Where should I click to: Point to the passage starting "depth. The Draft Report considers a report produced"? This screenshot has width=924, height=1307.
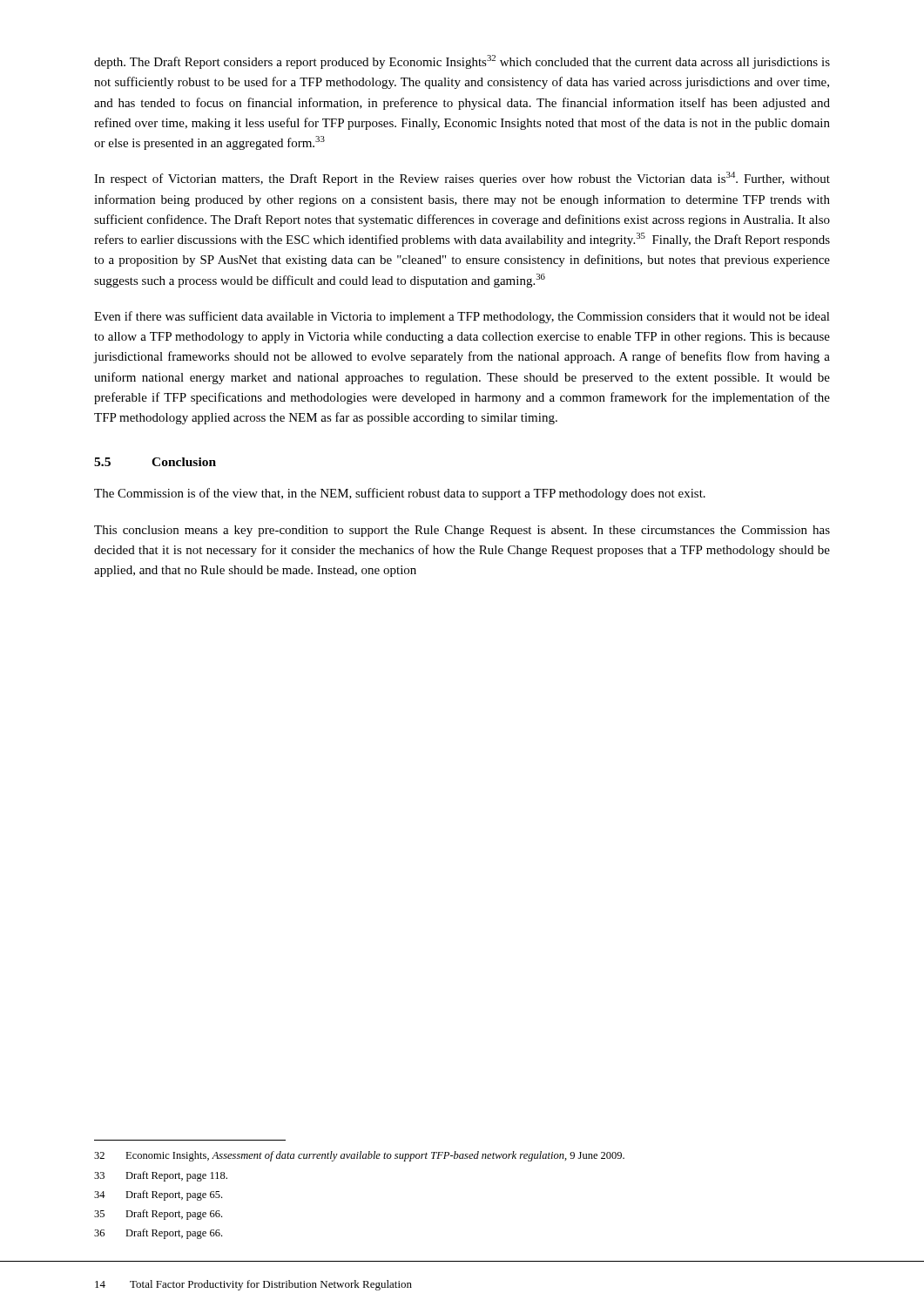pos(462,103)
